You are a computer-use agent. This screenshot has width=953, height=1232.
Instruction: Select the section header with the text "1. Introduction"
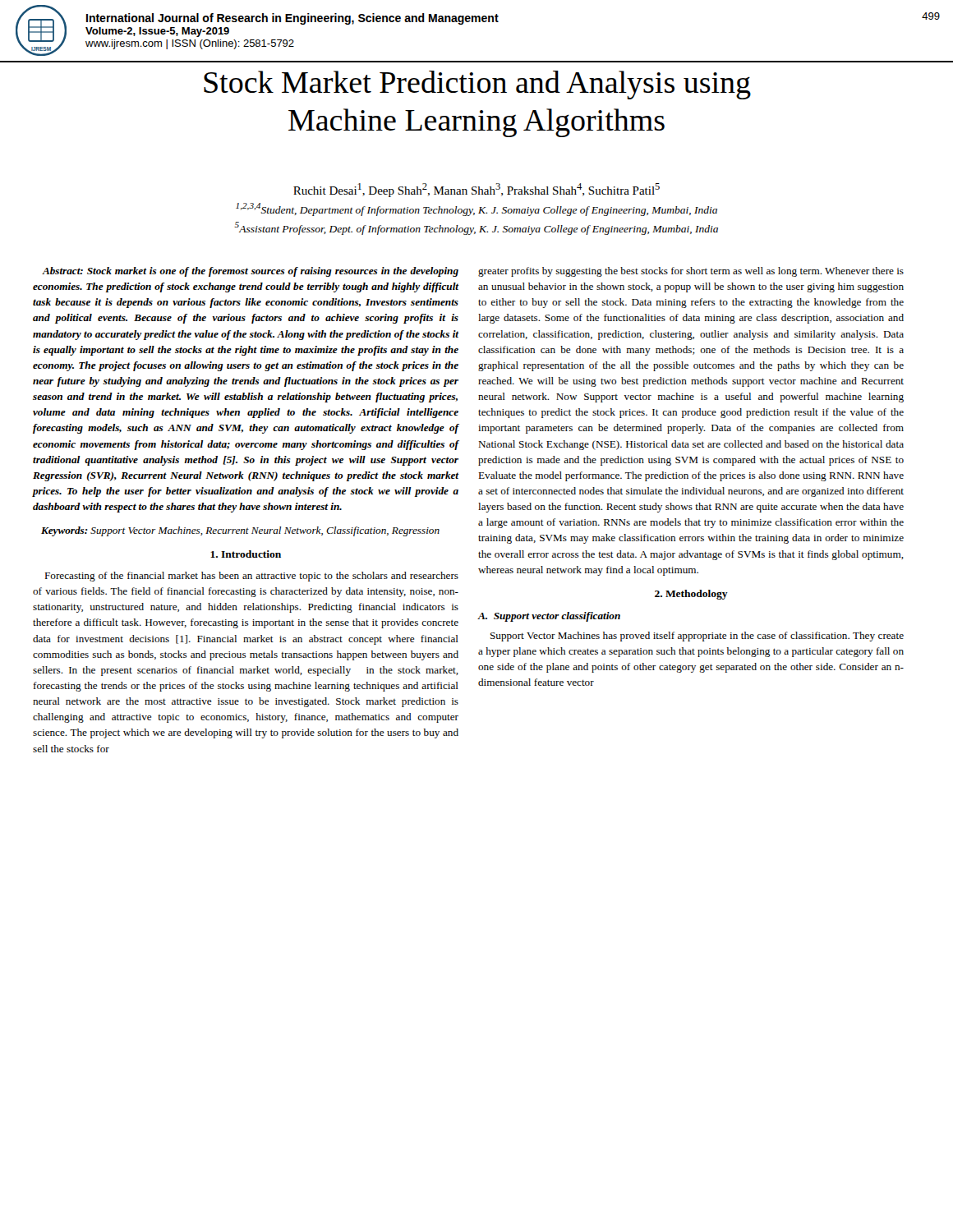[x=246, y=554]
